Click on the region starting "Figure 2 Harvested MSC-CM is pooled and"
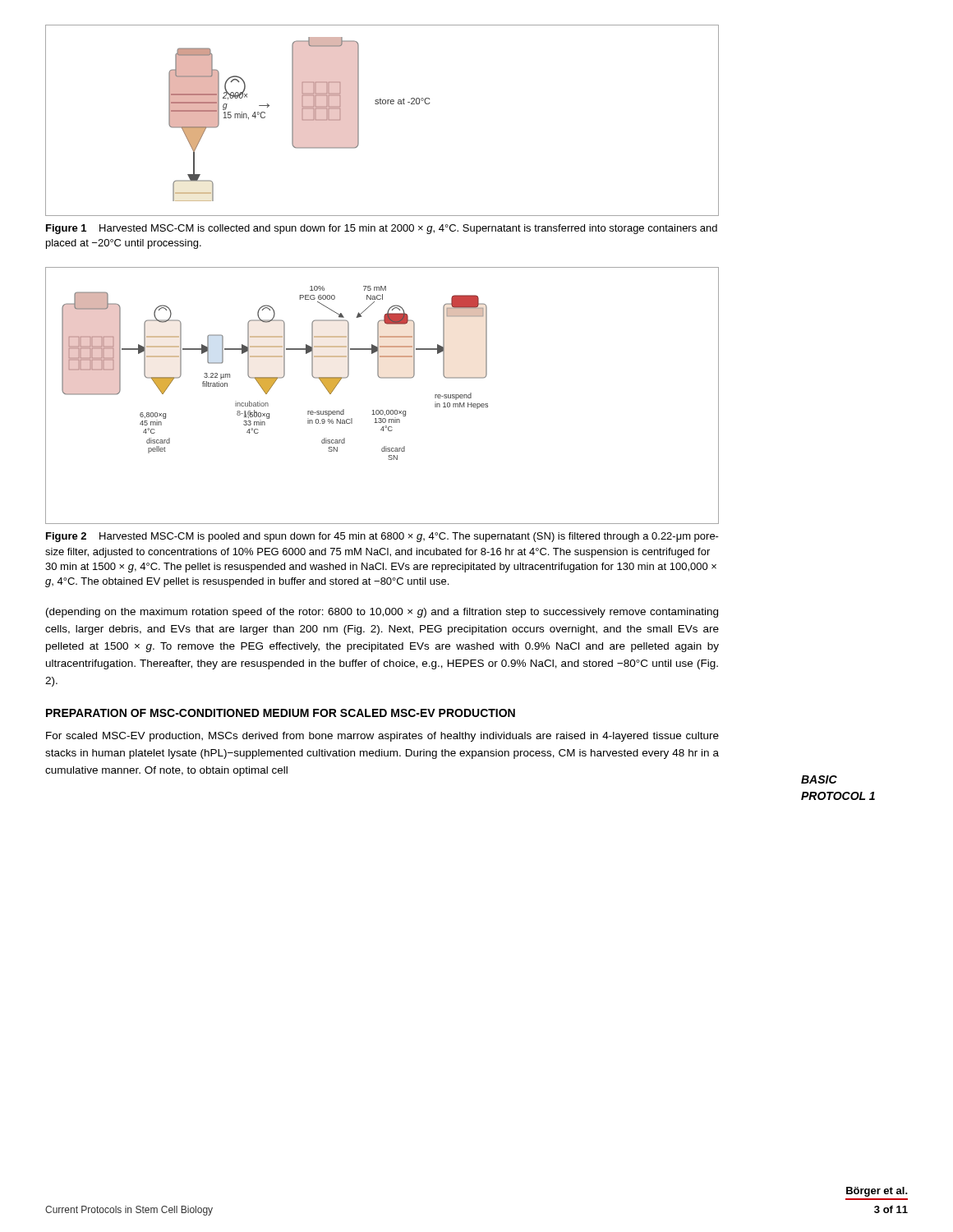The image size is (953, 1232). pyautogui.click(x=382, y=559)
